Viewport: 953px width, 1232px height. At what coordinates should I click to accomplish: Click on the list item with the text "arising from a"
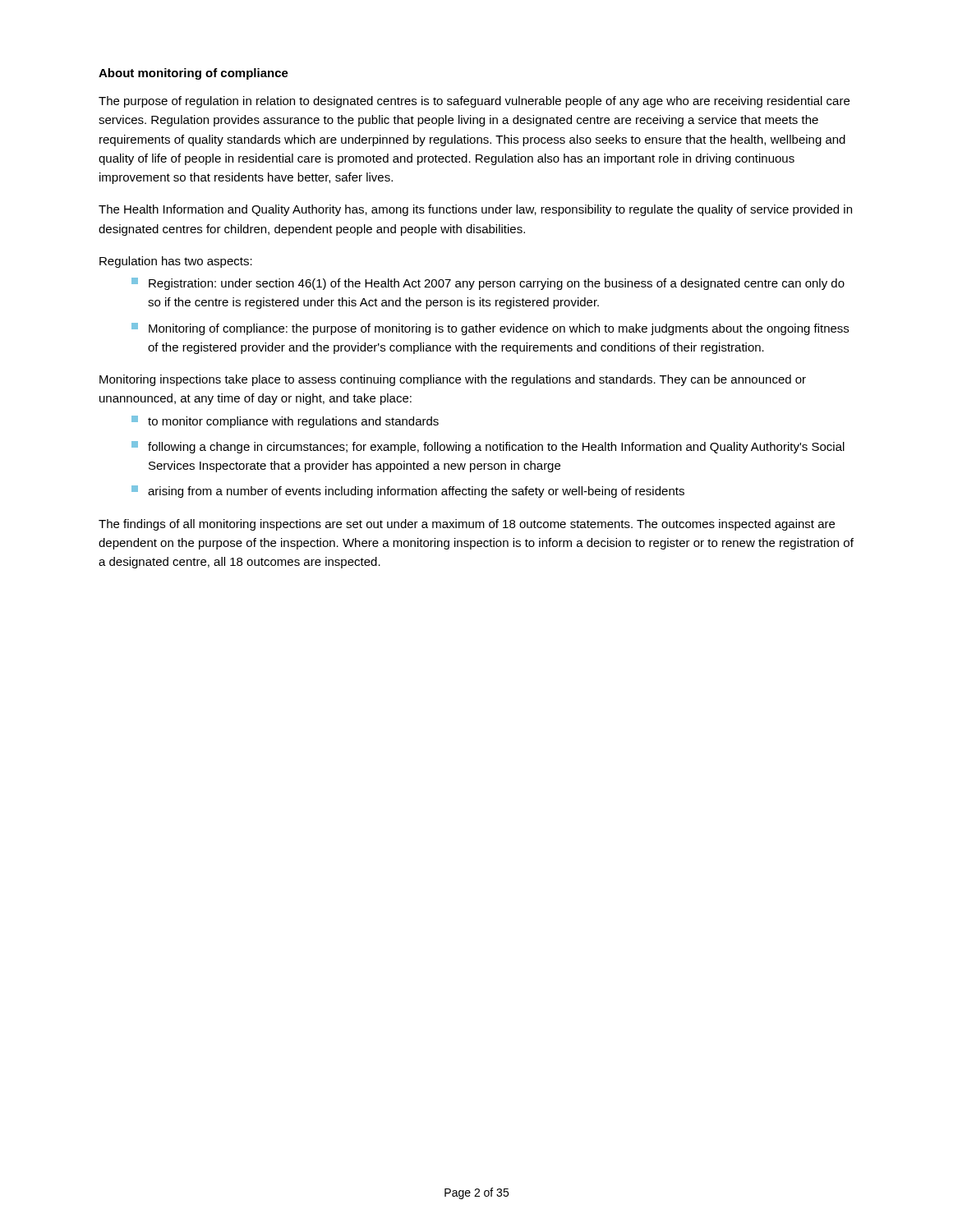coord(493,491)
